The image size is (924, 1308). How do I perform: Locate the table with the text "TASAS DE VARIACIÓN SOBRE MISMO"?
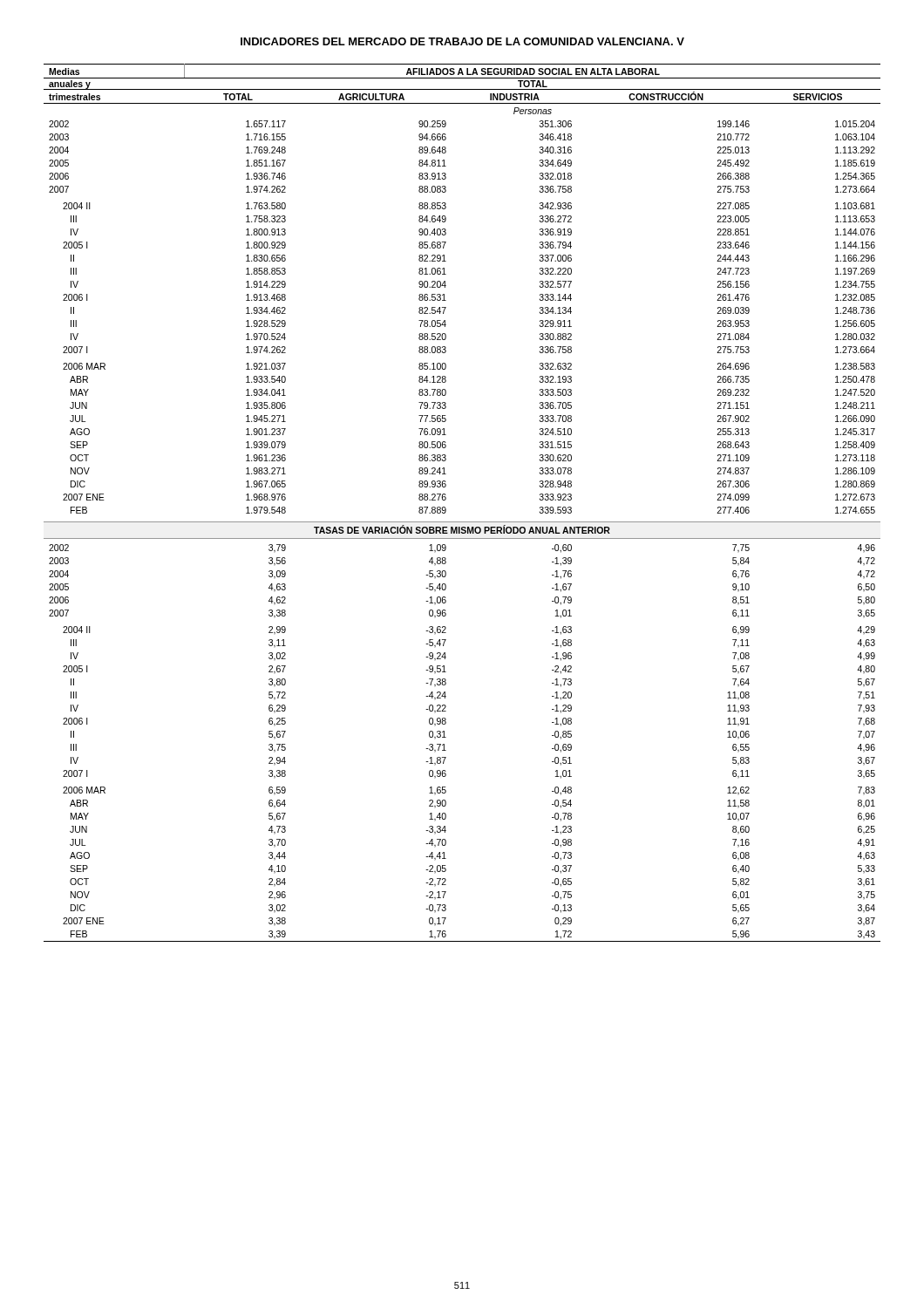[x=462, y=503]
